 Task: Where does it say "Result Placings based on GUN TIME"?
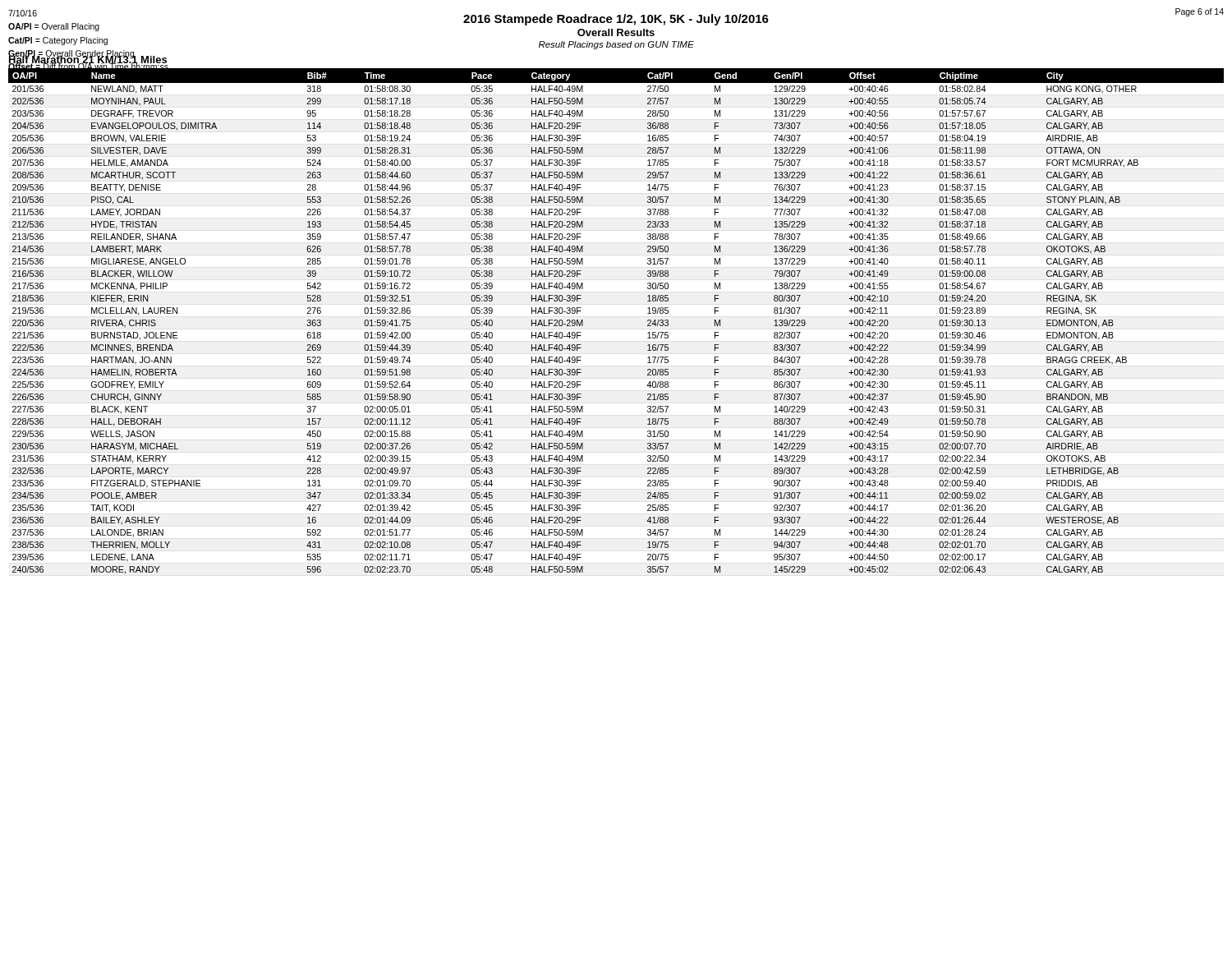(x=616, y=44)
